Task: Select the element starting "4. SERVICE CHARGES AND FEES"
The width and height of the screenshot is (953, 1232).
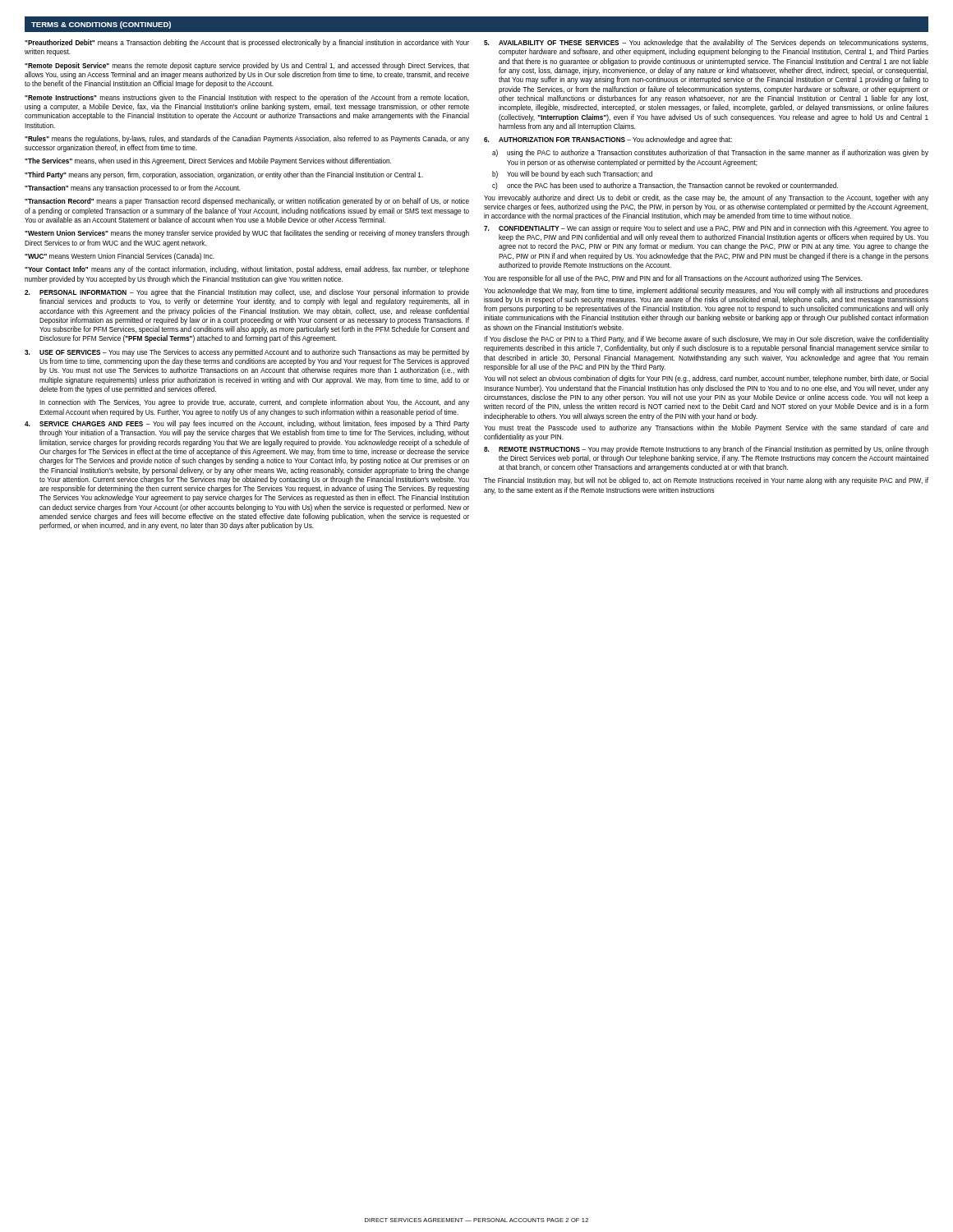Action: click(247, 475)
